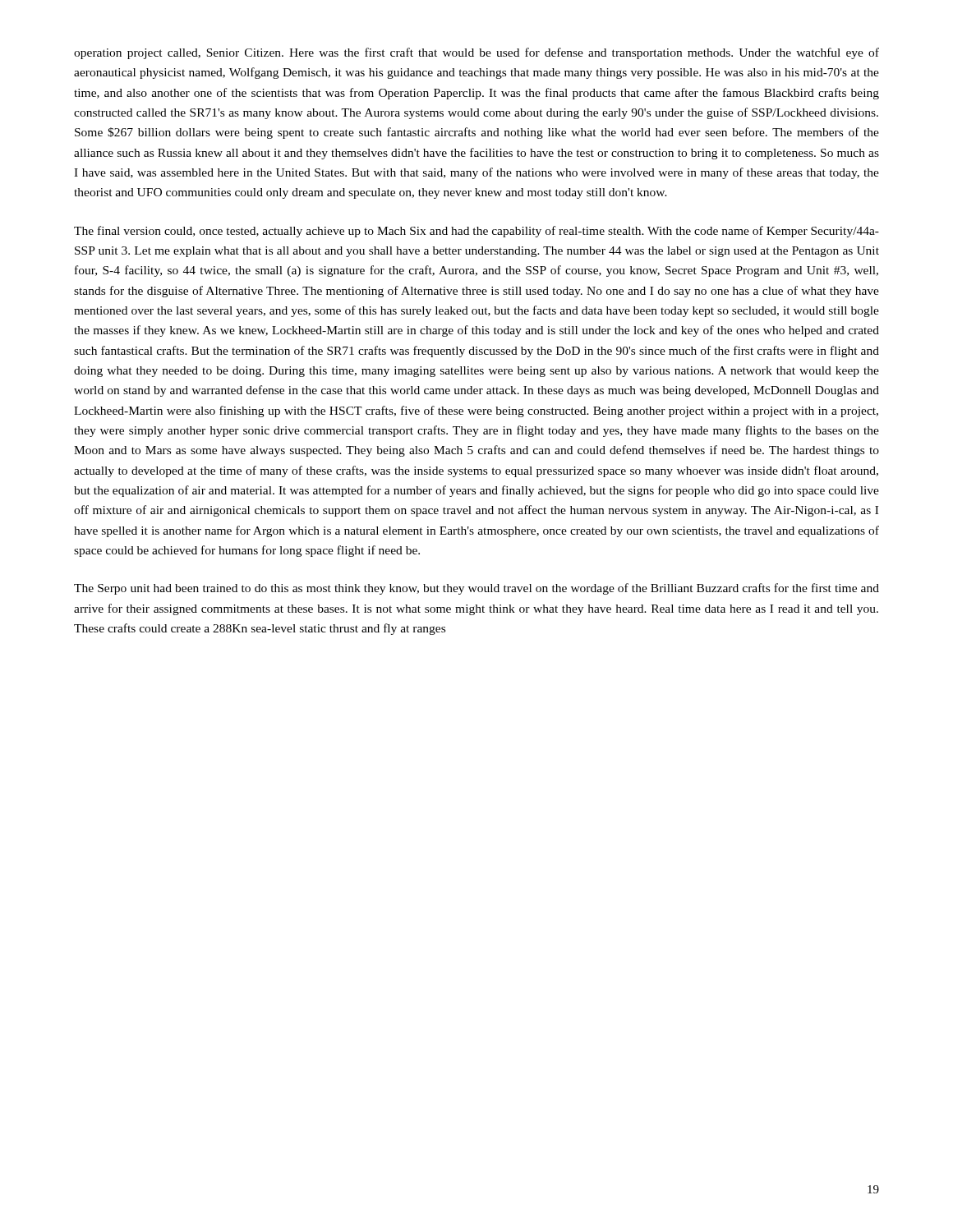
Task: Find the text block with the text "The Serpo unit had been trained"
Action: [x=476, y=608]
